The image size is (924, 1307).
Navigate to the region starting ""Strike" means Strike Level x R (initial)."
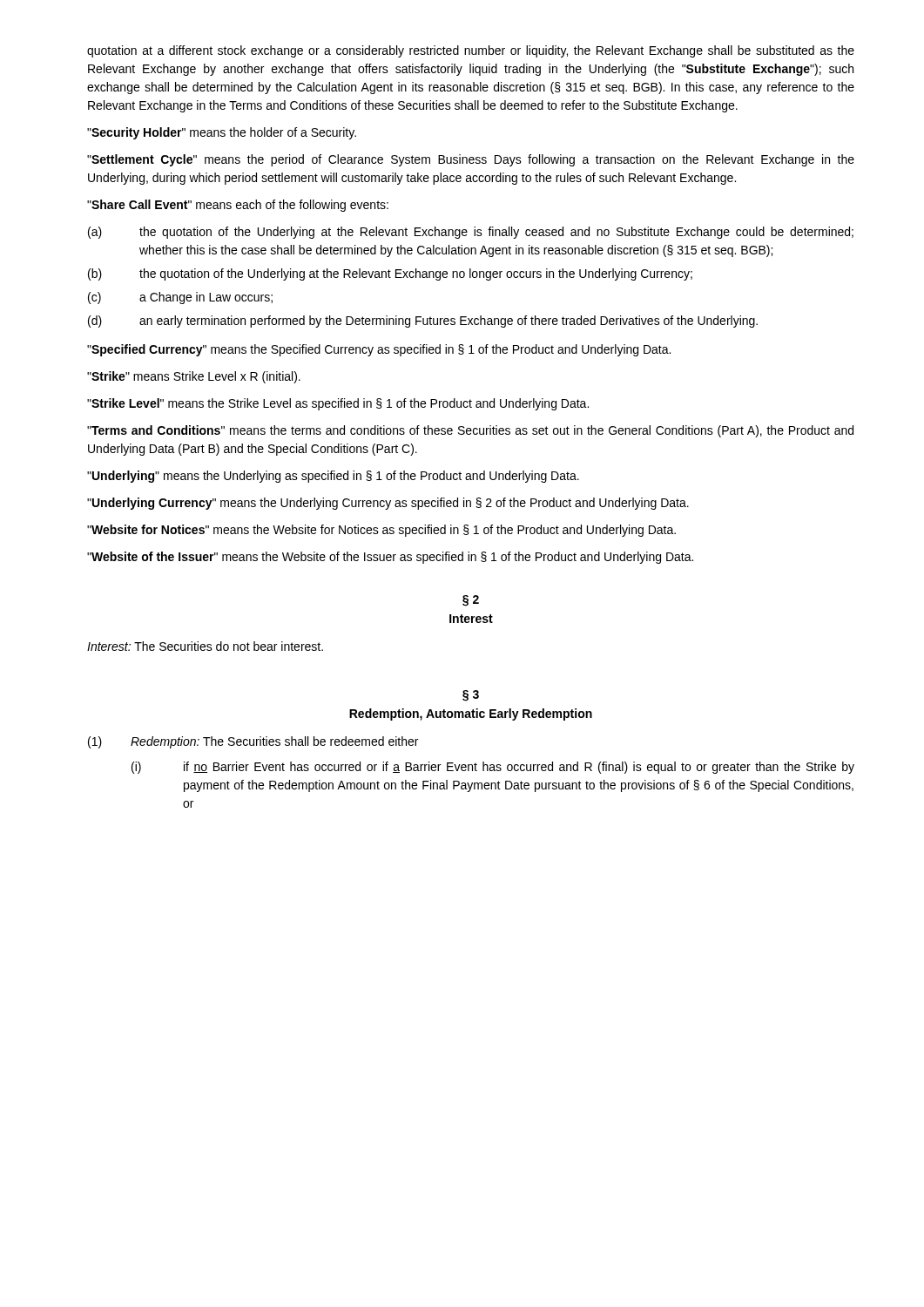click(x=194, y=377)
